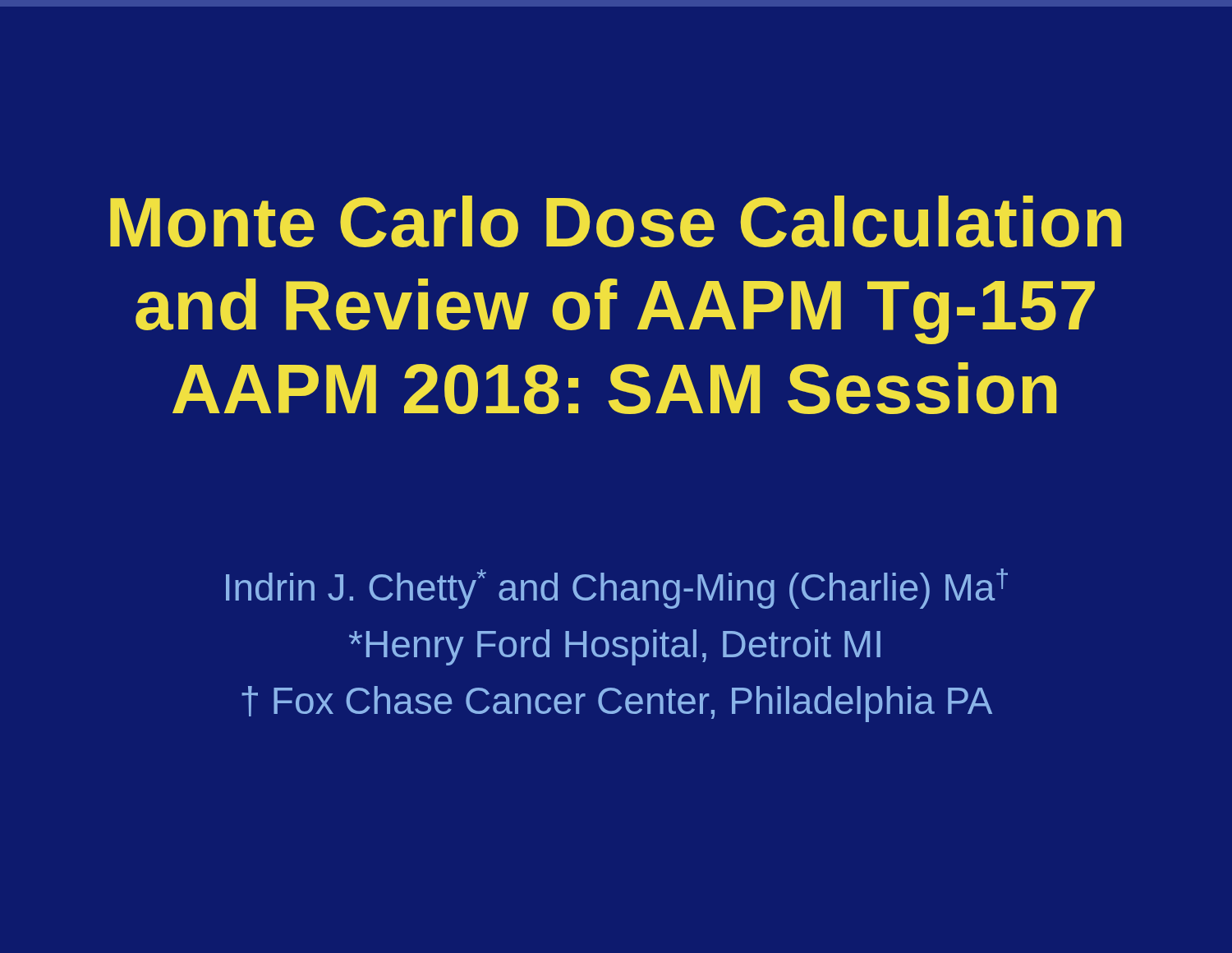
Task: Find the element starting "Indrin J. Chetty* and Chang-Ming"
Action: (616, 644)
